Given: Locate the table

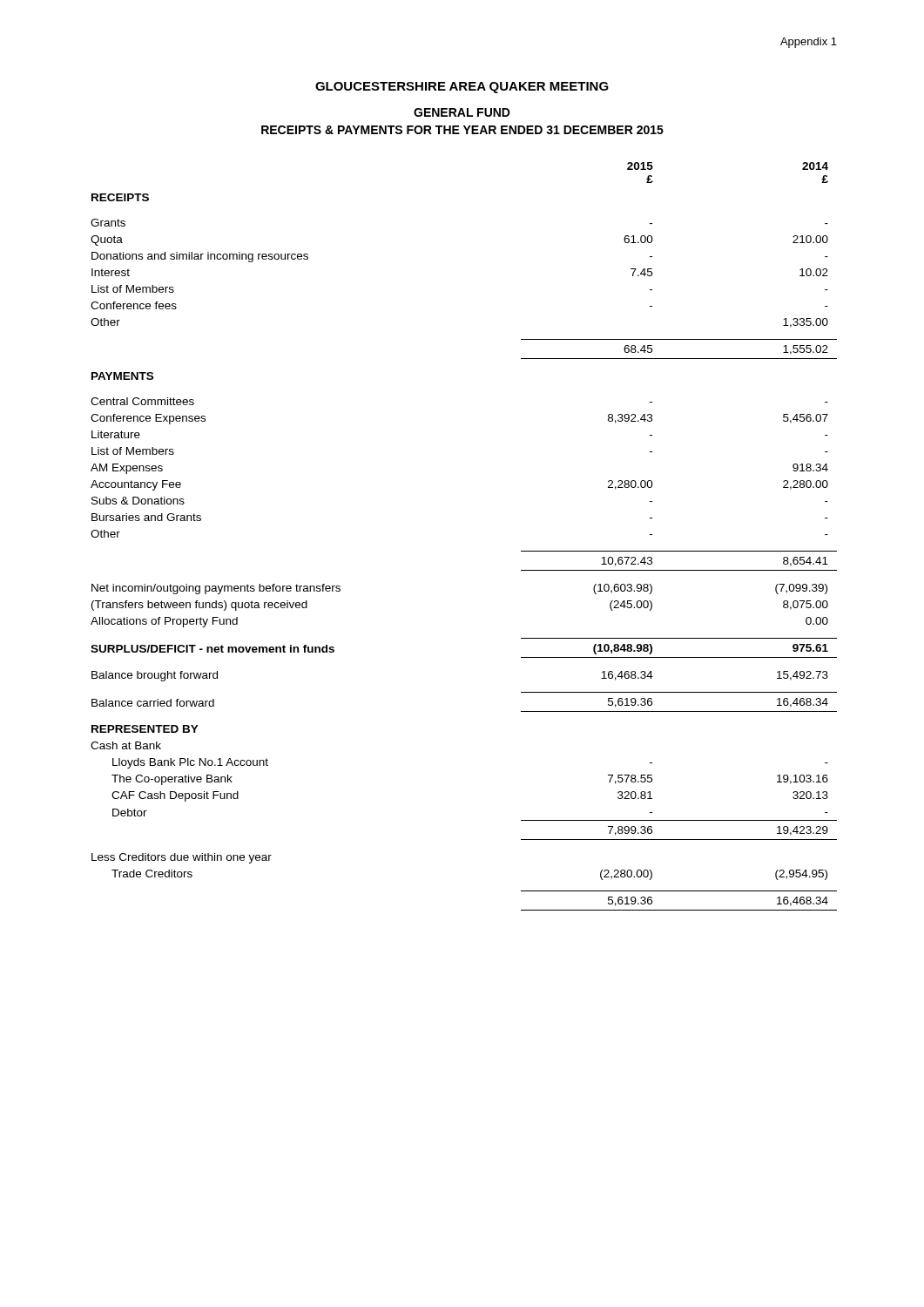Looking at the screenshot, I should coord(462,534).
